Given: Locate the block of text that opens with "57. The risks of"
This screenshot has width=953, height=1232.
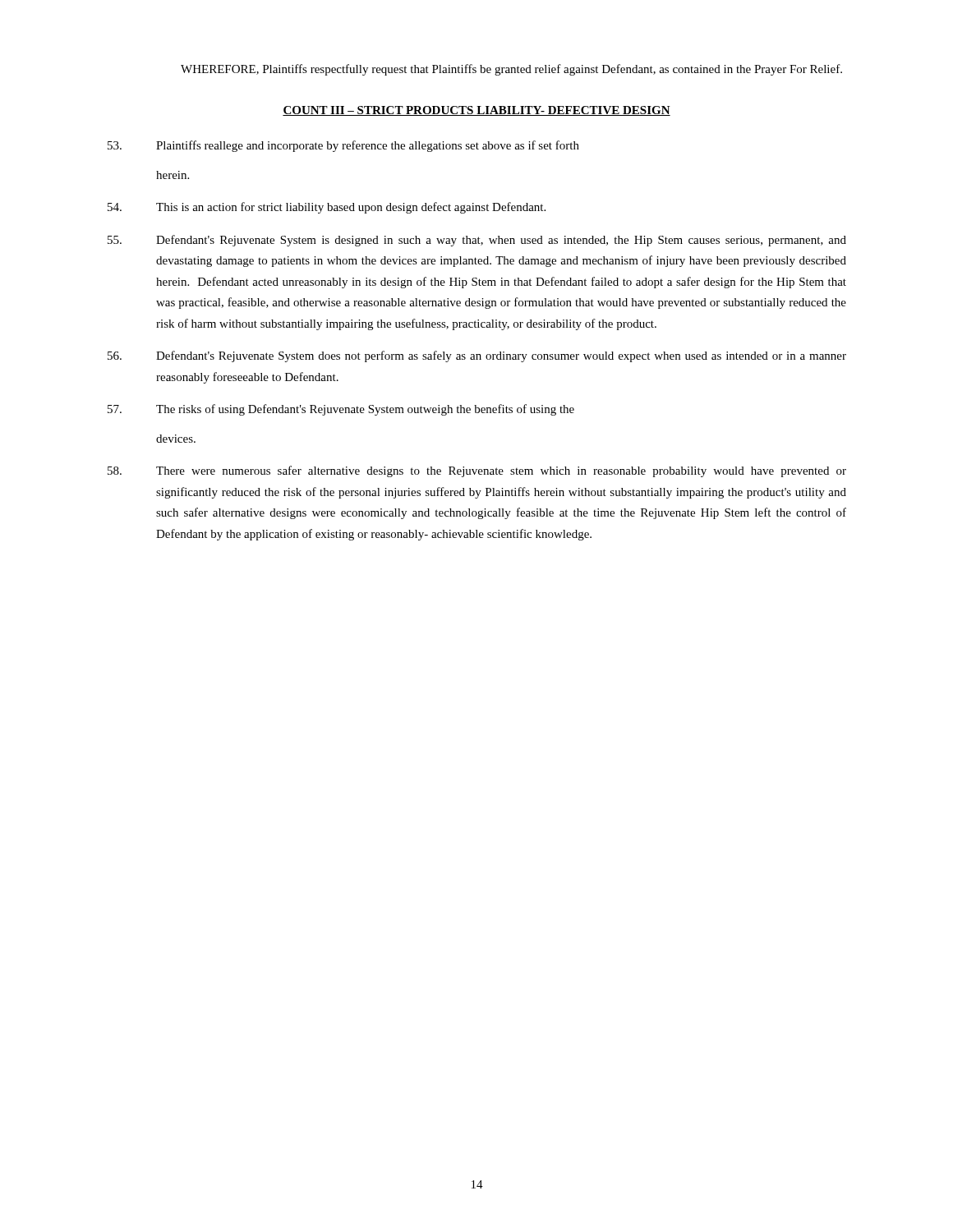Looking at the screenshot, I should (x=476, y=424).
